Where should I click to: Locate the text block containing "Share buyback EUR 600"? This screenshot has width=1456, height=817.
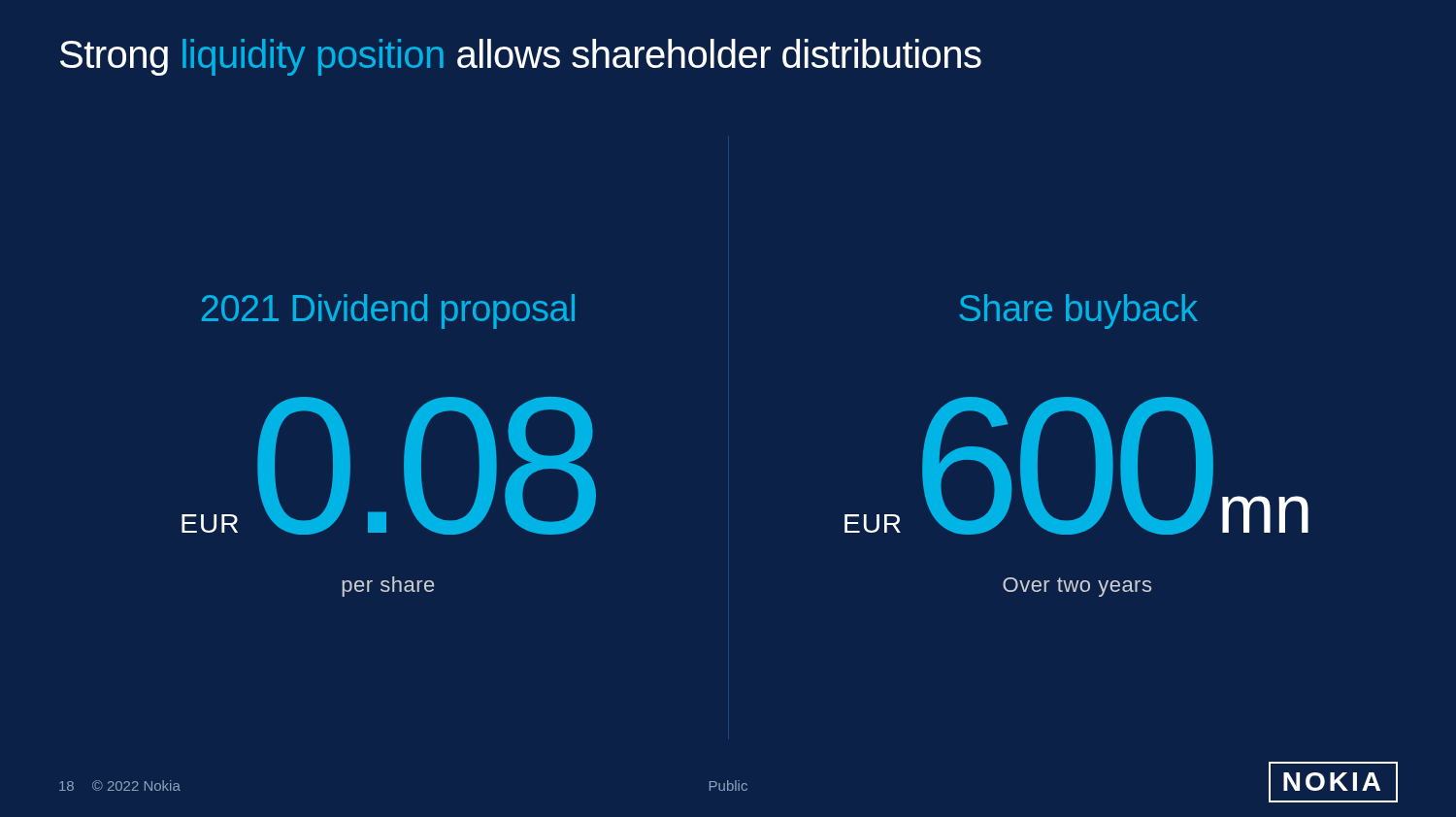pyautogui.click(x=1077, y=442)
